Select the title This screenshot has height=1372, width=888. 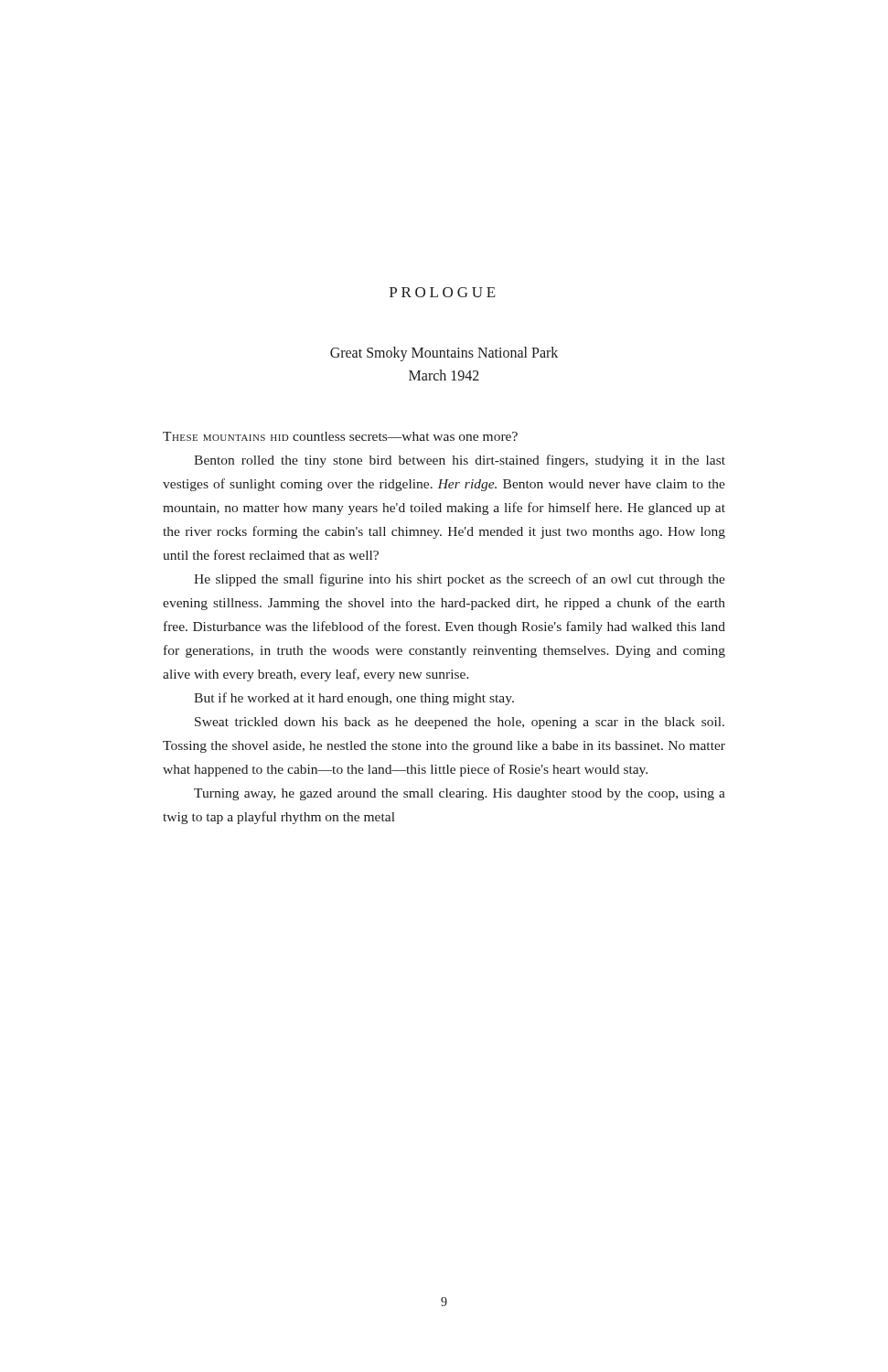click(444, 292)
